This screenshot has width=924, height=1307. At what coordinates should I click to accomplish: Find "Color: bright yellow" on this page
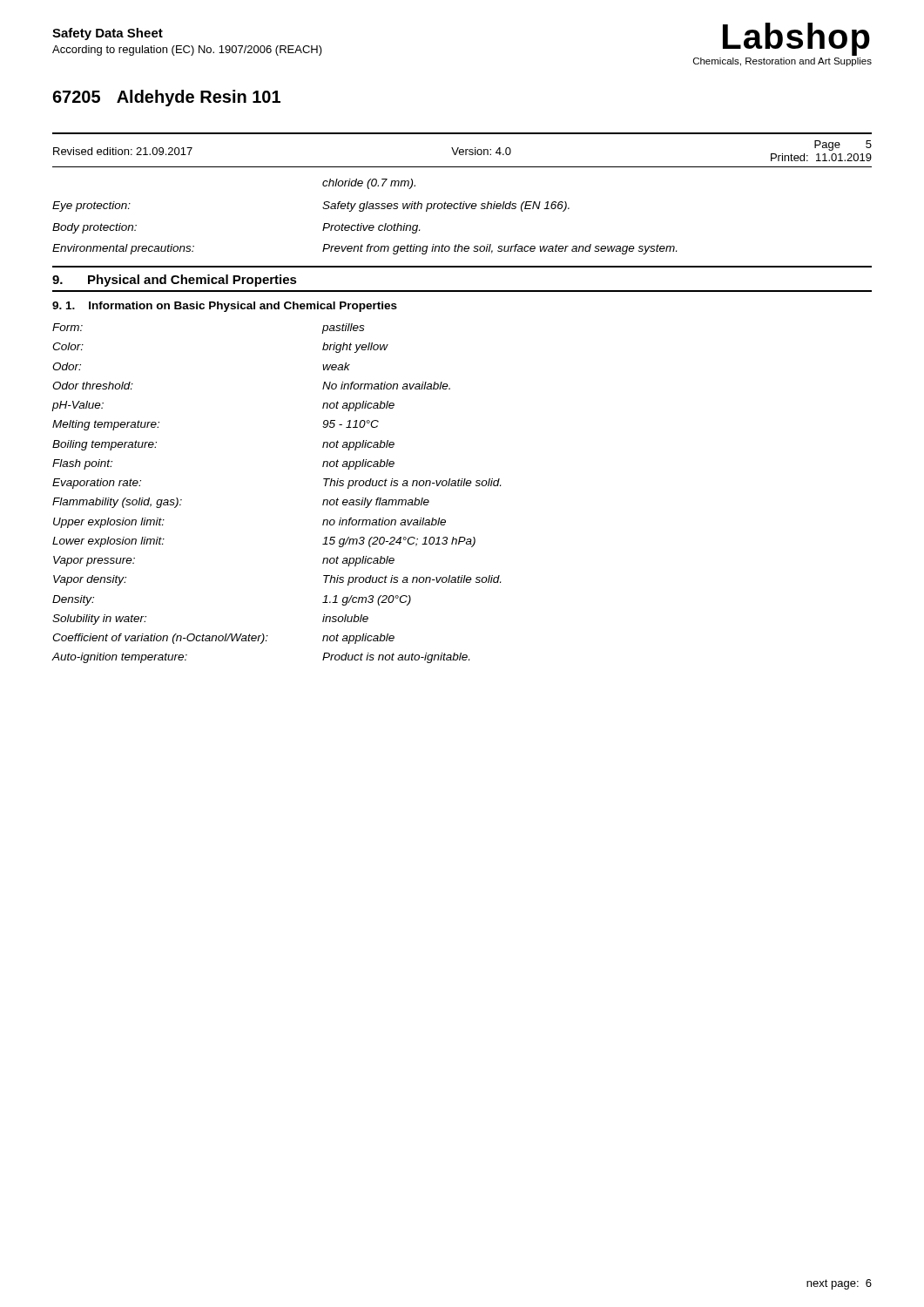tap(68, 347)
